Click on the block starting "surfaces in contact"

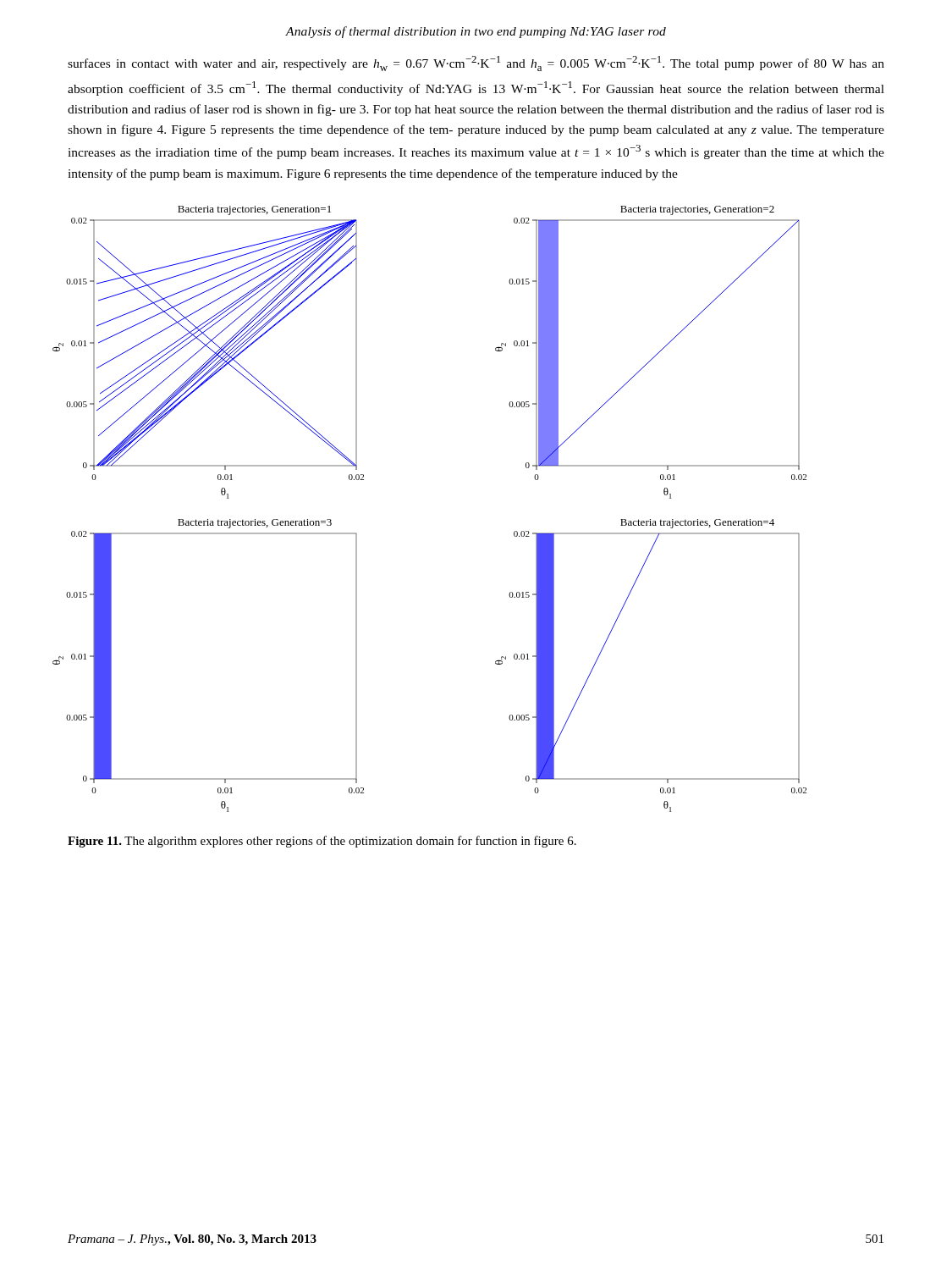(476, 116)
